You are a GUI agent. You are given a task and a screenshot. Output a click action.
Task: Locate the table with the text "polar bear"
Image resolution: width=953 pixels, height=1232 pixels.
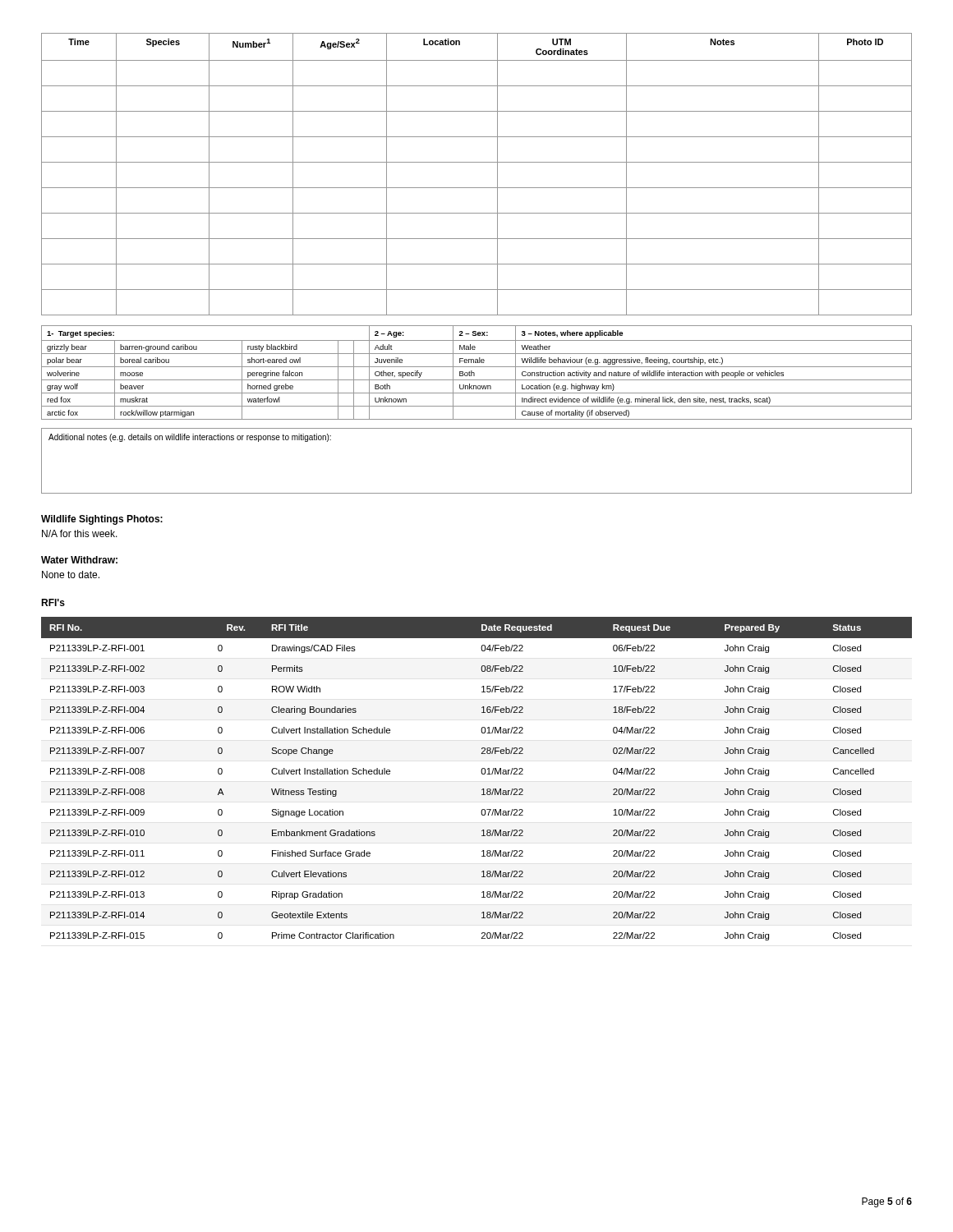tap(476, 372)
